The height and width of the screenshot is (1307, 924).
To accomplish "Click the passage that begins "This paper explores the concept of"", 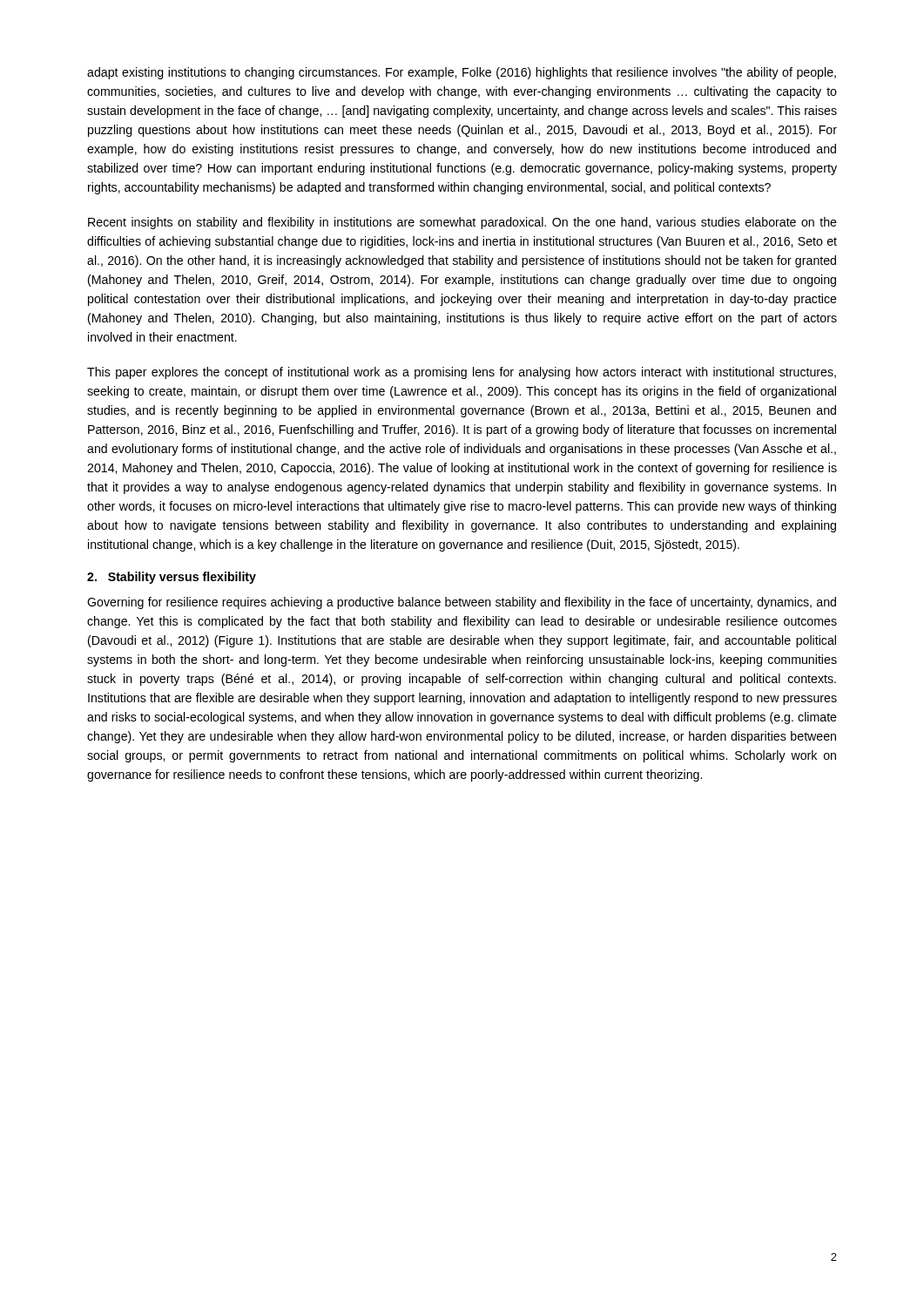I will tap(462, 458).
